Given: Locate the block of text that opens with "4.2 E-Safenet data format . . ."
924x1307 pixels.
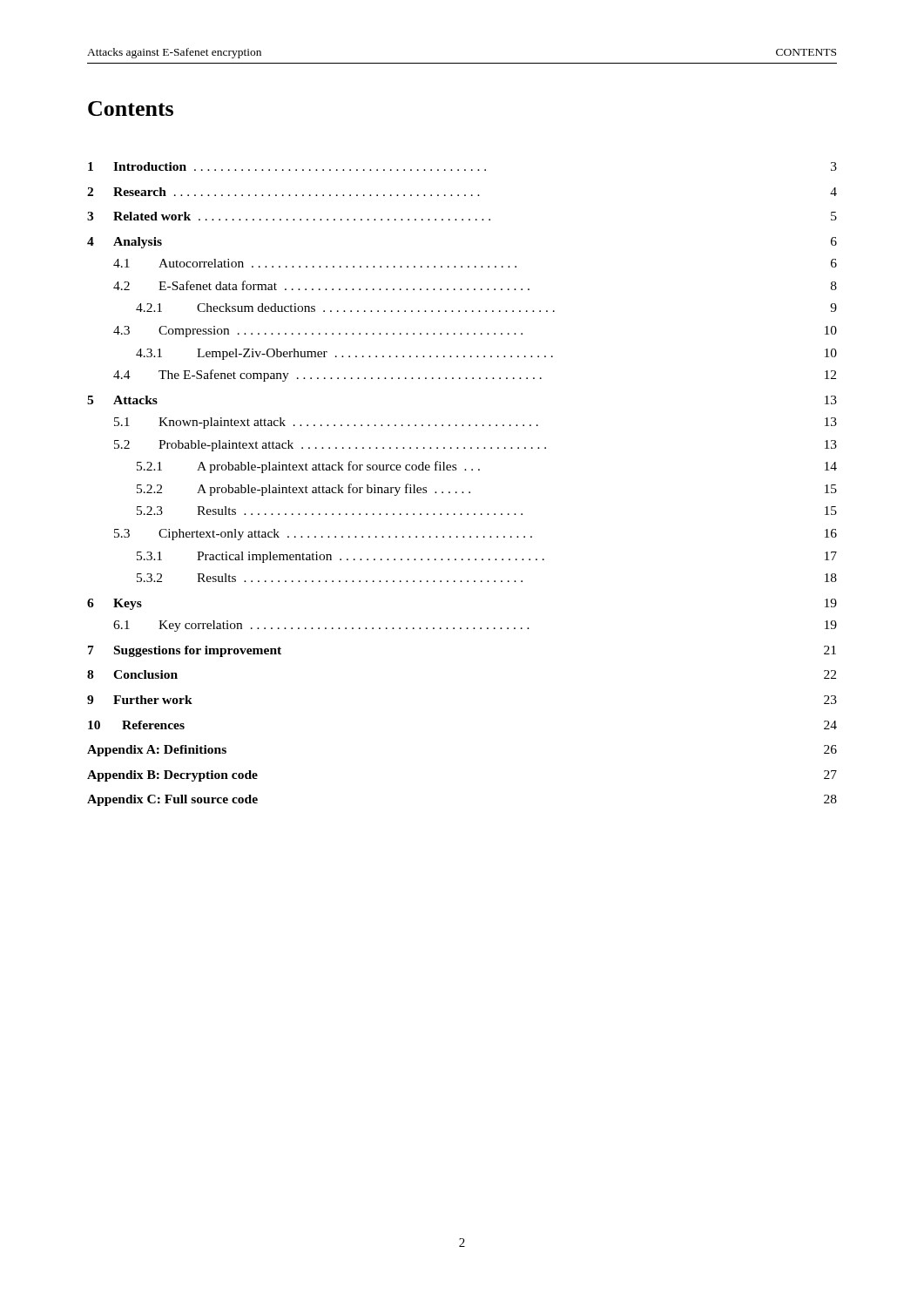Looking at the screenshot, I should click(x=462, y=285).
